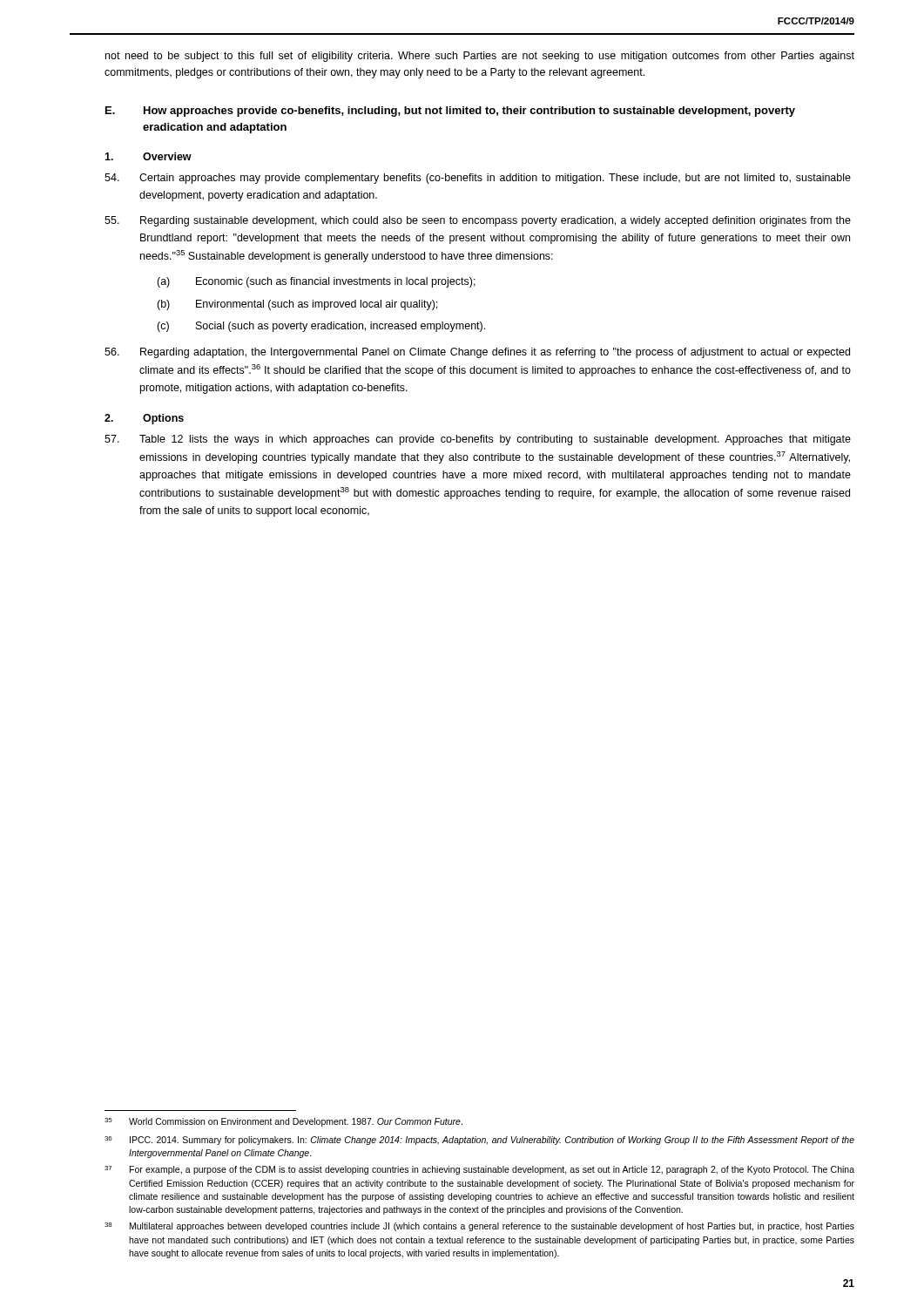The width and height of the screenshot is (924, 1307).
Task: Click the passage that begins "not need to be subject"
Action: [x=479, y=64]
